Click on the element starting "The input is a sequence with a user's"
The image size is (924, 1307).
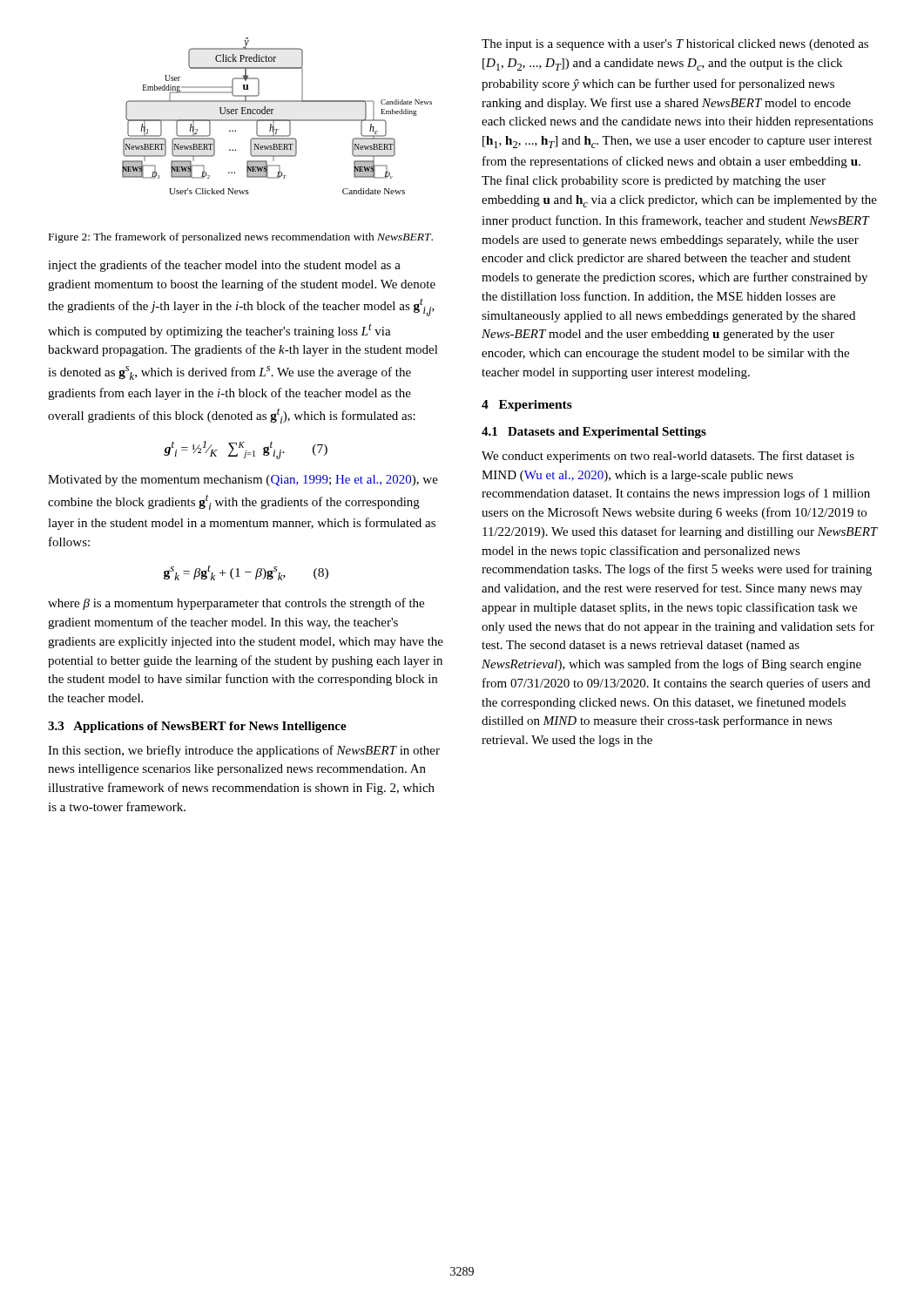(679, 208)
